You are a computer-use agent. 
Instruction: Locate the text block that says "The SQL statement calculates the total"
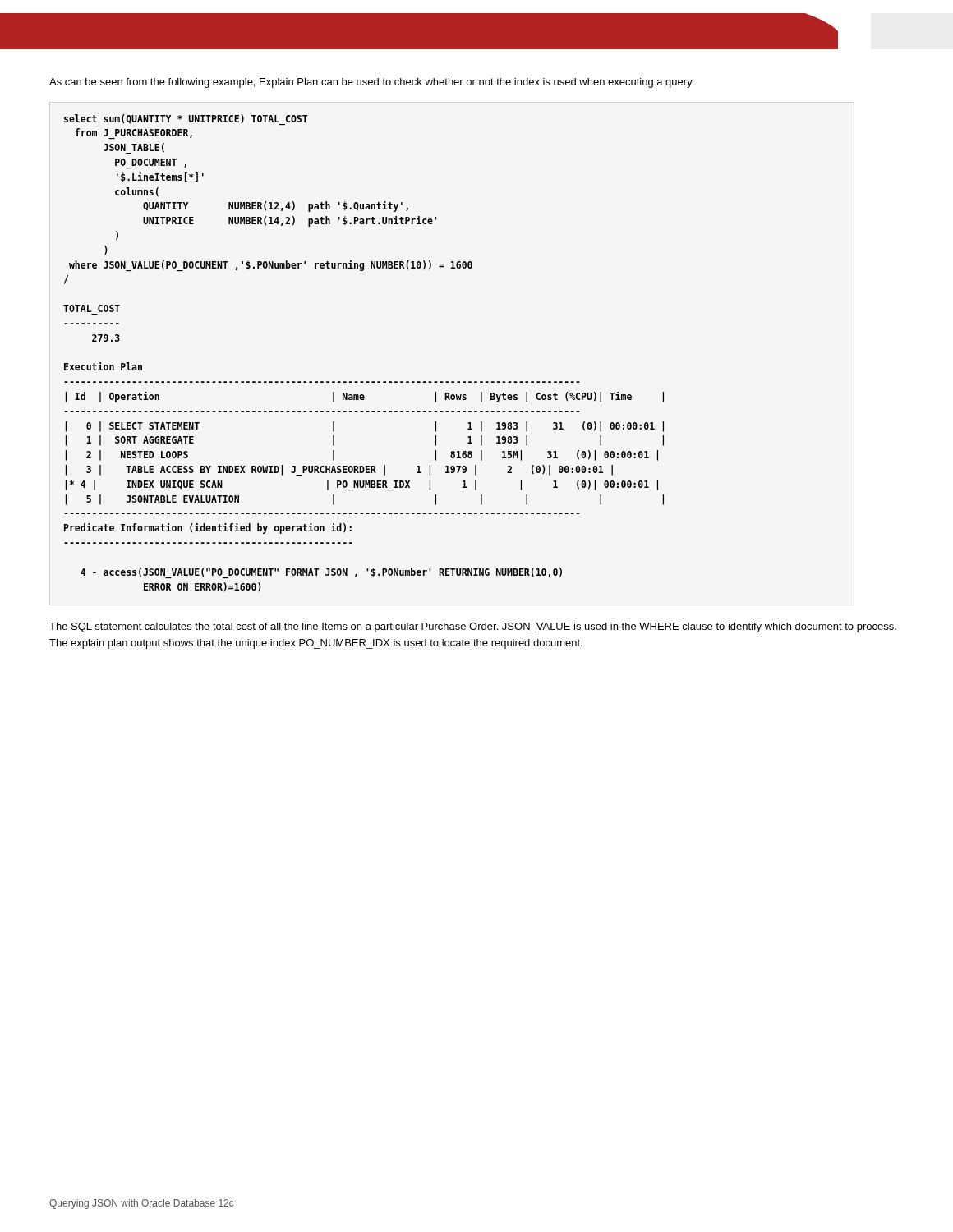[473, 635]
